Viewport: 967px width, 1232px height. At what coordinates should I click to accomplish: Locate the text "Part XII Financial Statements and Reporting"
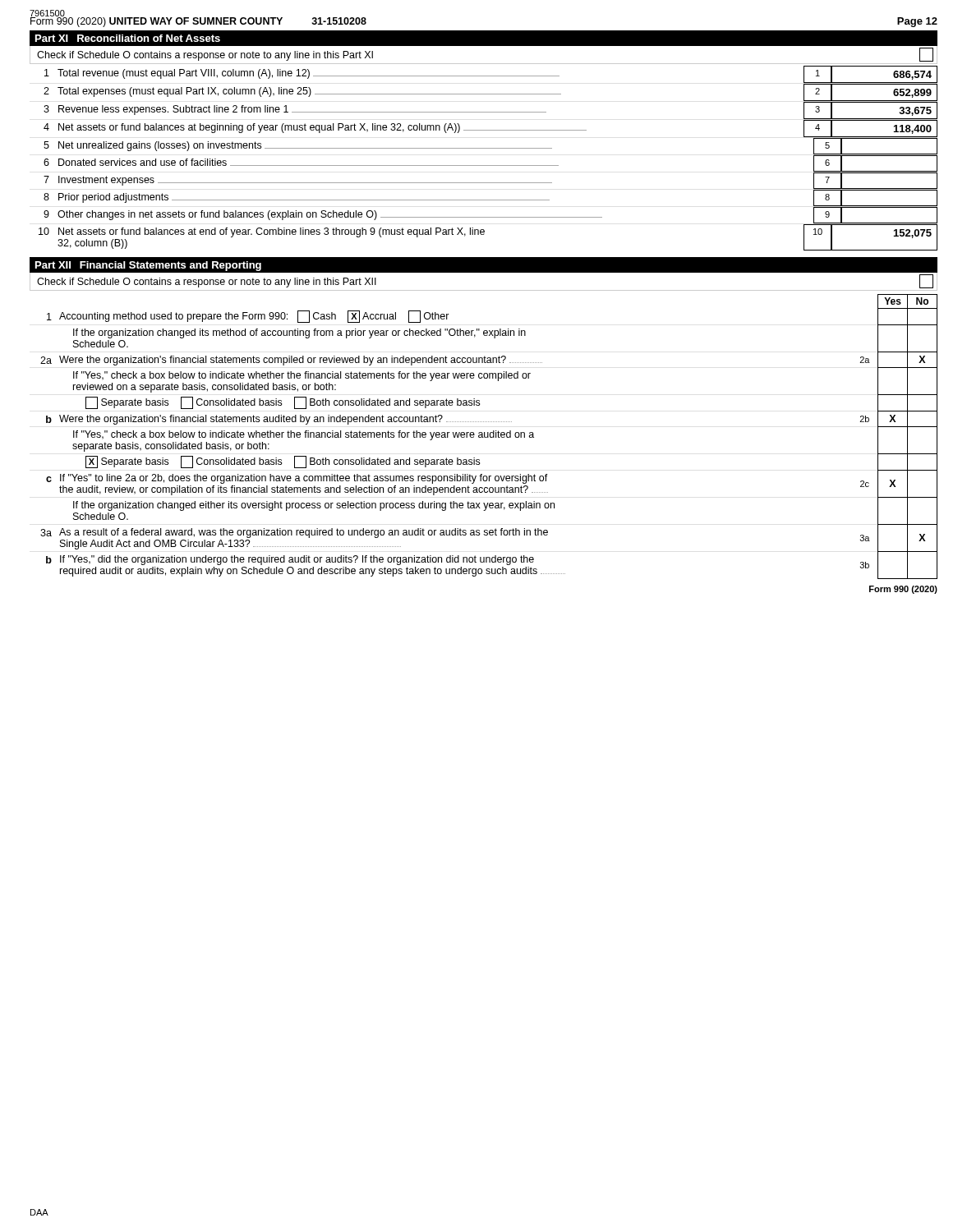148,265
